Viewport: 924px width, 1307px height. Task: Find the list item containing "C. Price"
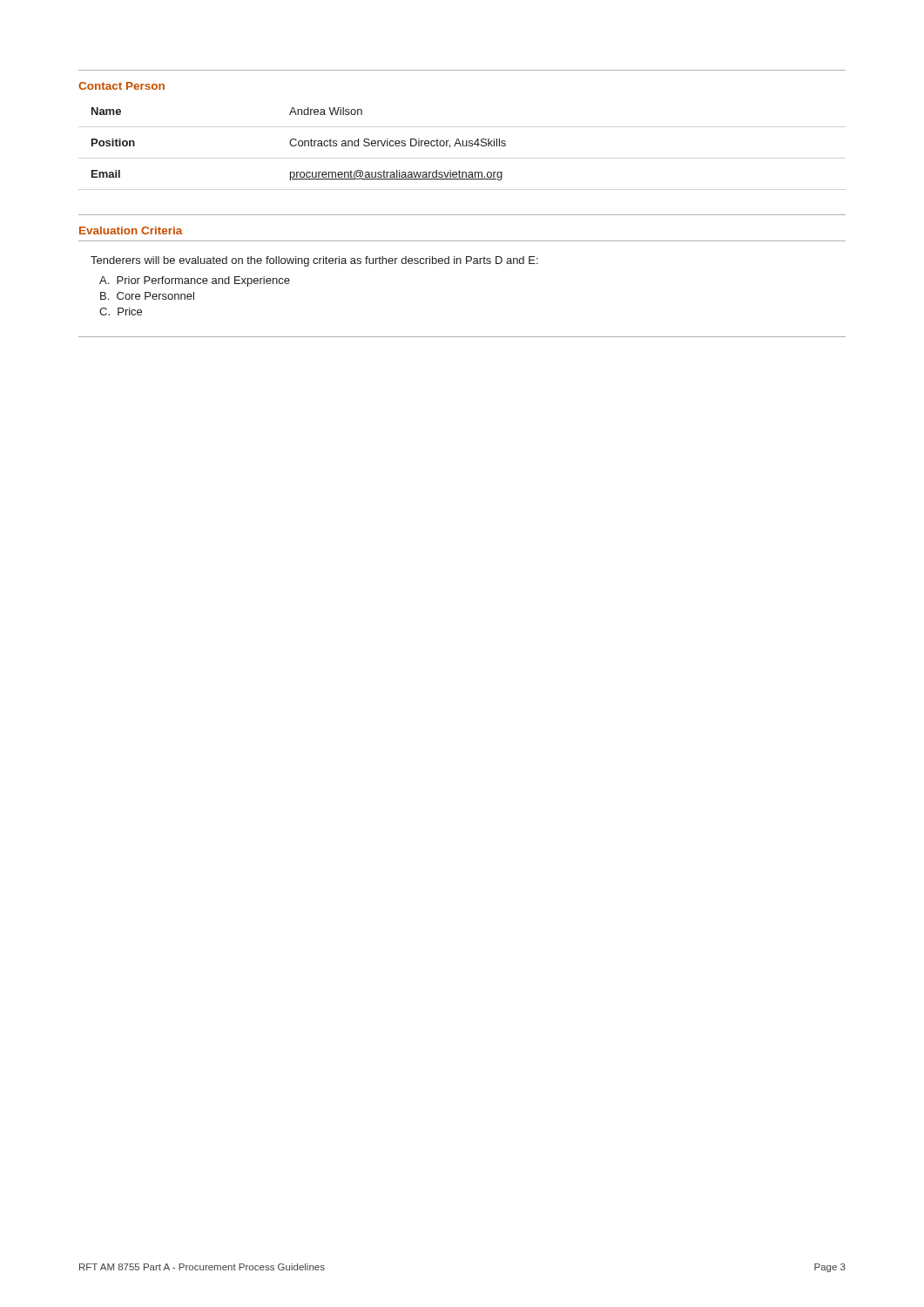[x=121, y=311]
